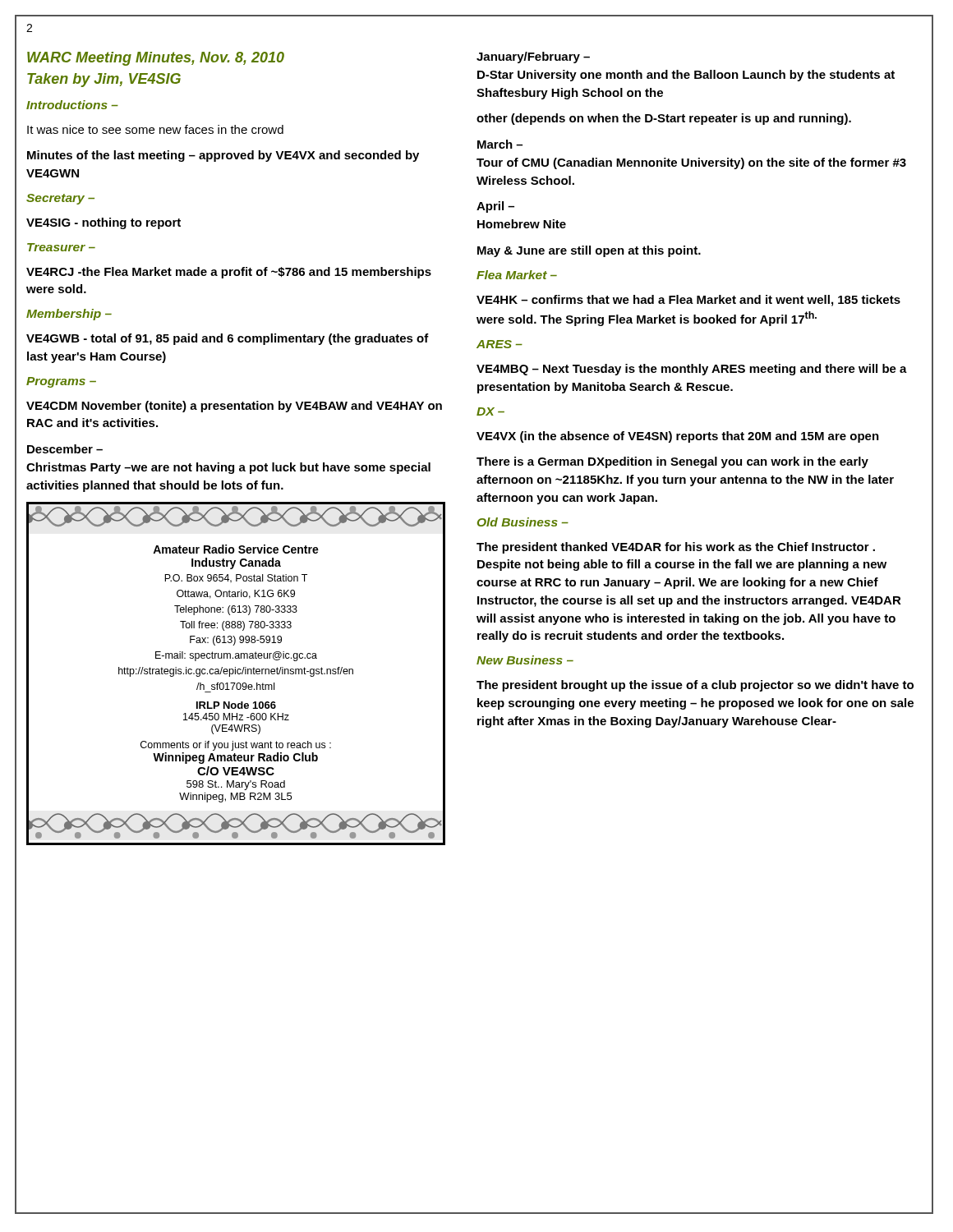The height and width of the screenshot is (1232, 953).
Task: Point to the passage starting "The president brought up the issue of a"
Action: click(698, 703)
